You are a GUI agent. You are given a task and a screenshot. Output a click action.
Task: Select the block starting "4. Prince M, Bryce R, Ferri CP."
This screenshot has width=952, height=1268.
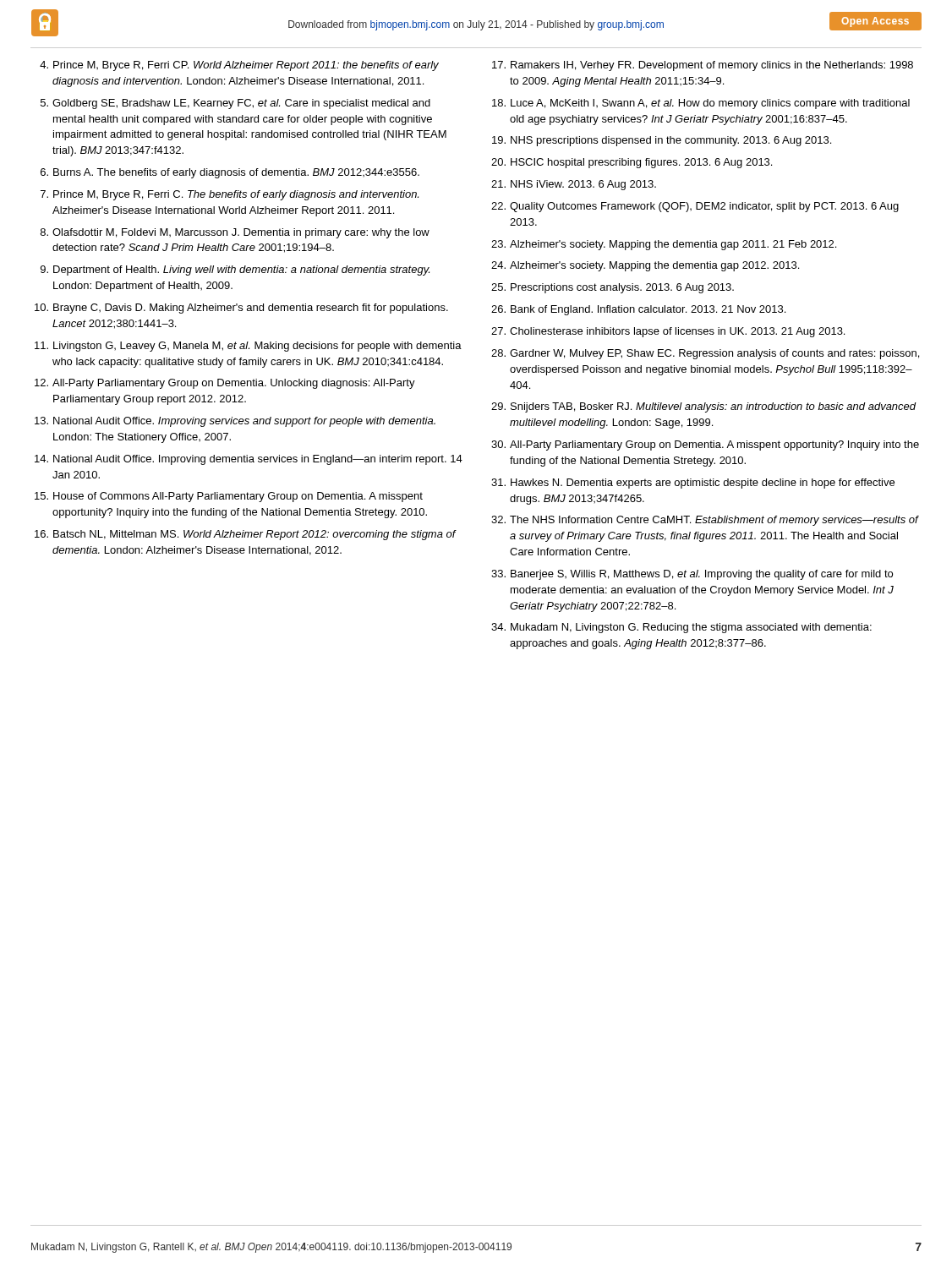pyautogui.click(x=247, y=73)
